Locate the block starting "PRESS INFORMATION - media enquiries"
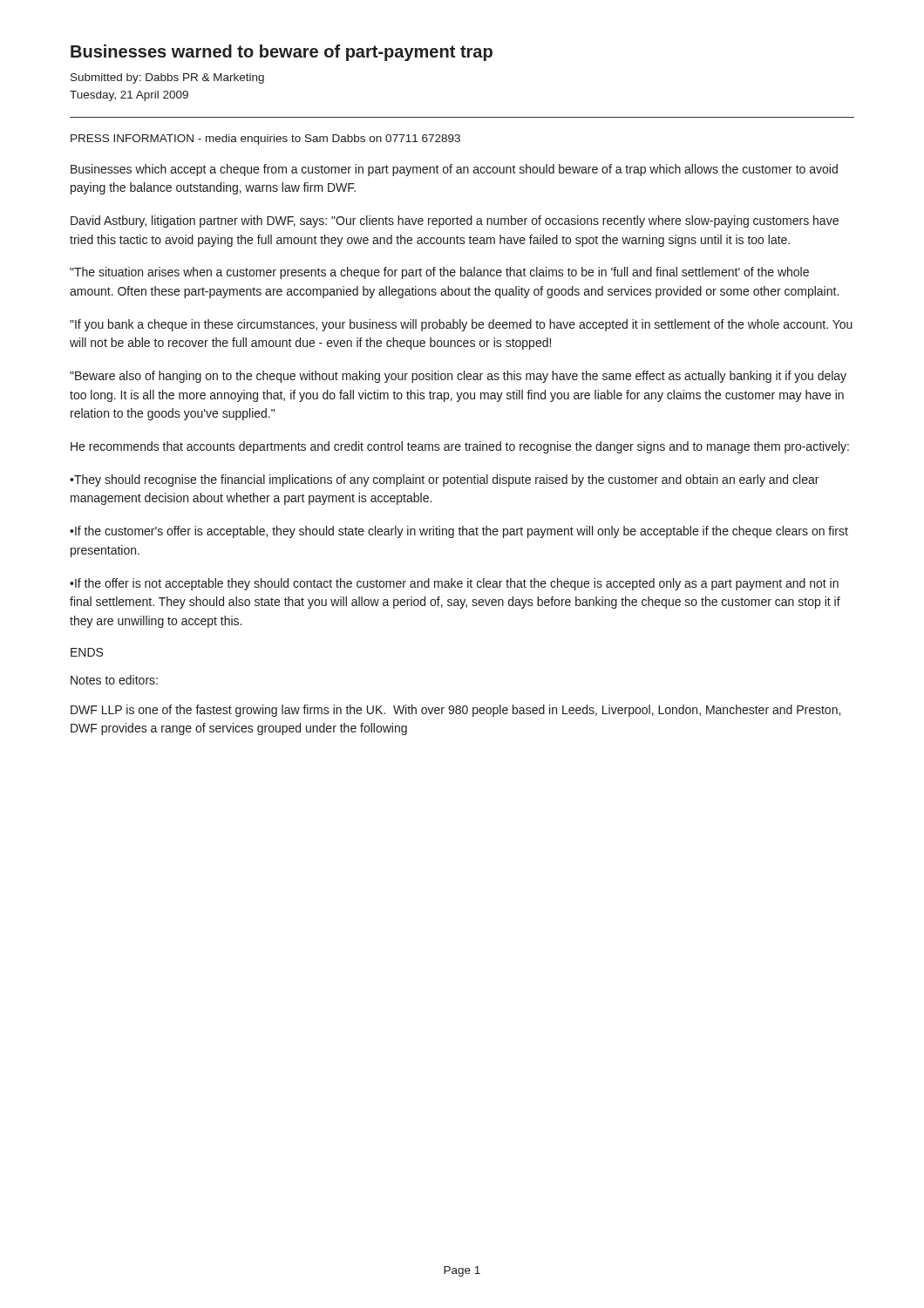Image resolution: width=924 pixels, height=1308 pixels. (x=265, y=138)
